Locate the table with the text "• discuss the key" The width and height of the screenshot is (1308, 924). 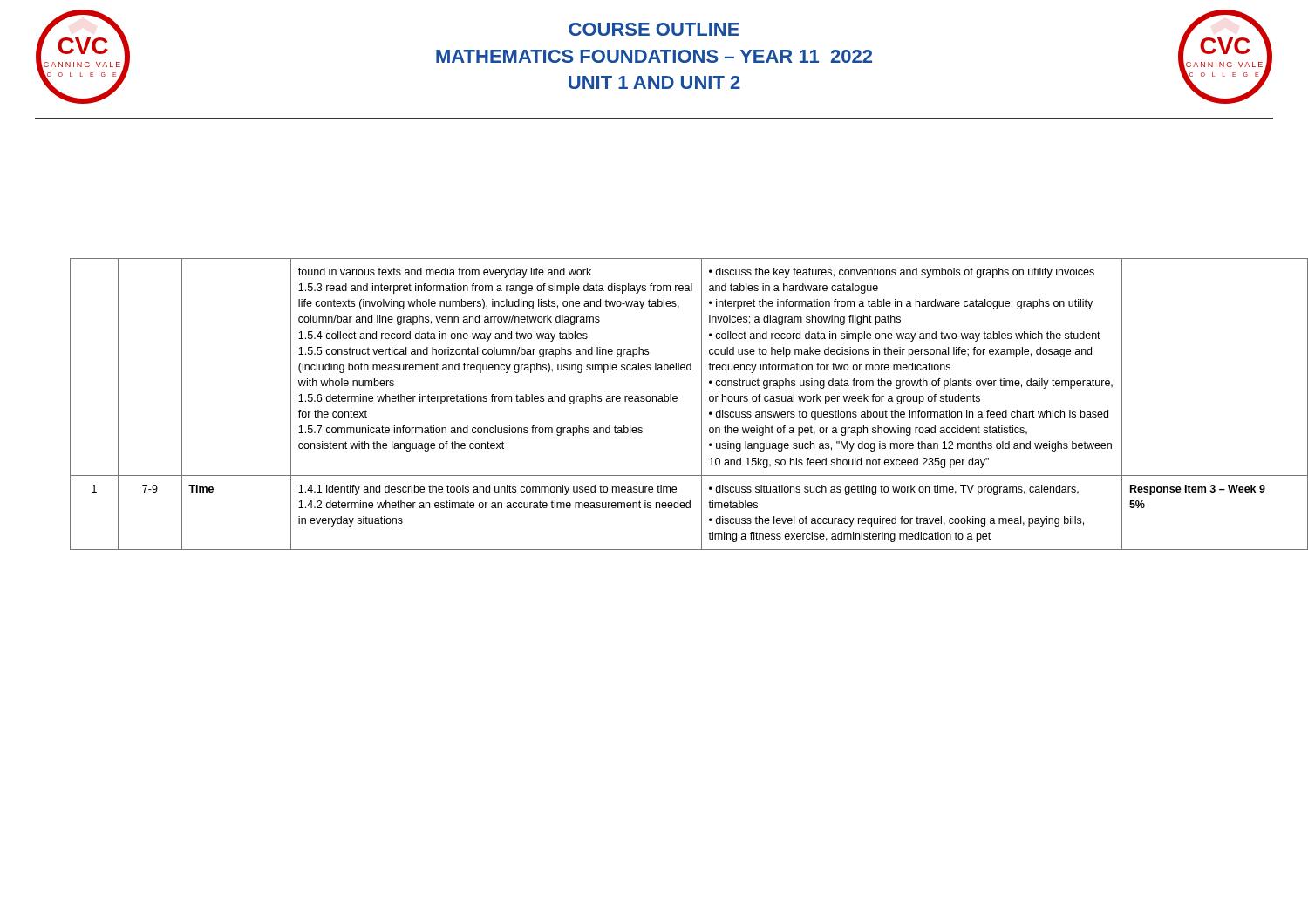click(654, 518)
